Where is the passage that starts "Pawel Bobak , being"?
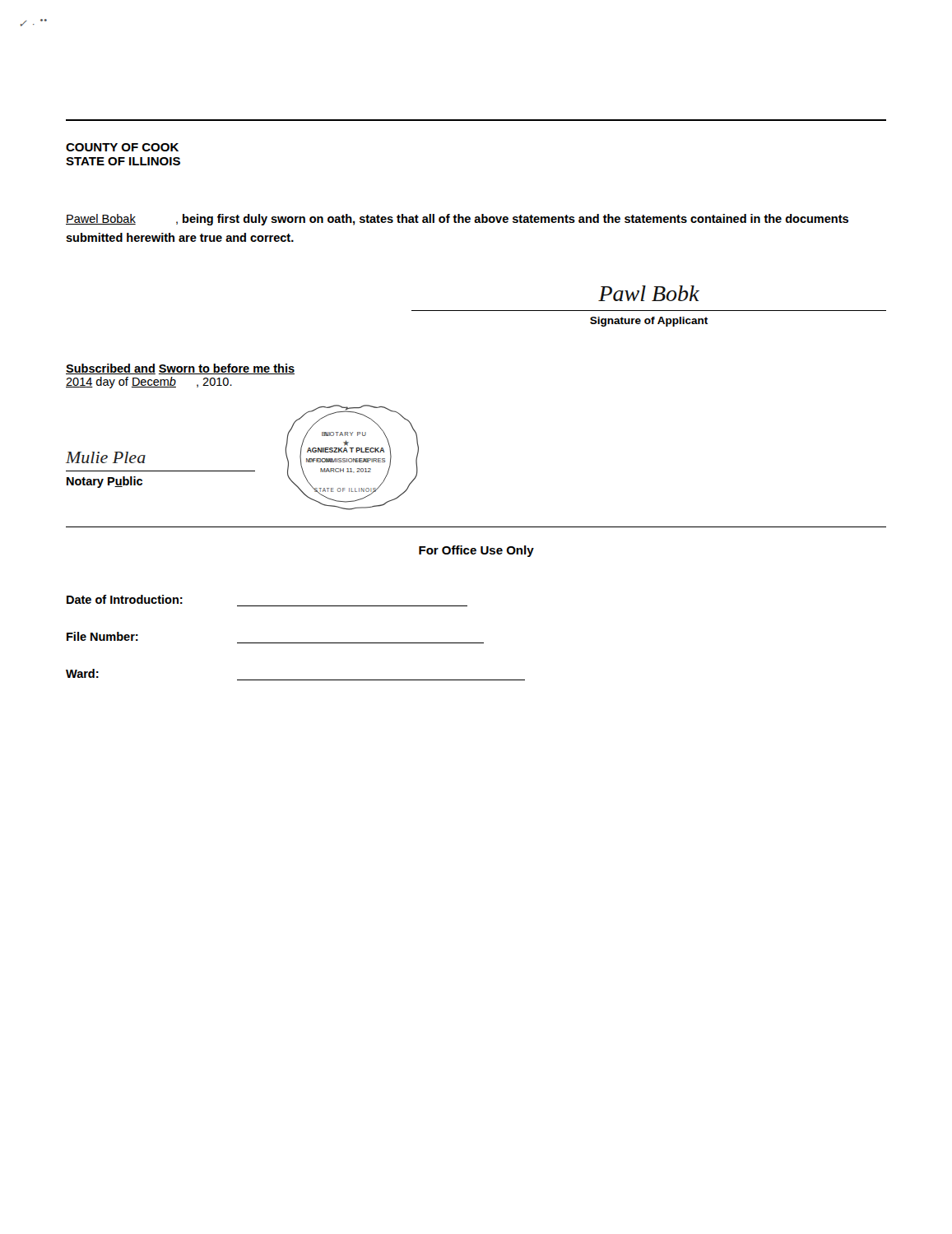 point(457,228)
